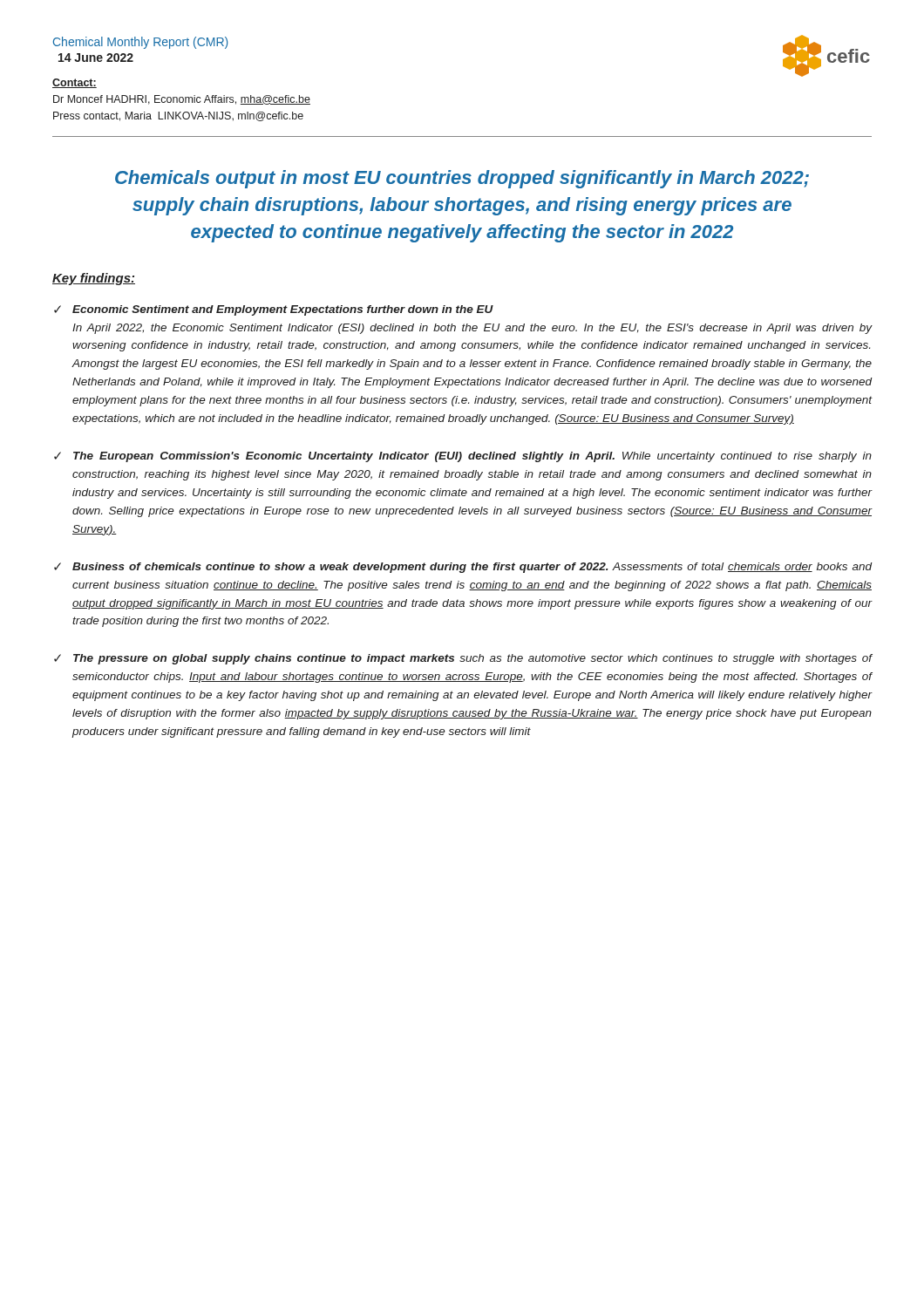Find the block starting "✓ Business of chemicals continue to"

tap(462, 594)
